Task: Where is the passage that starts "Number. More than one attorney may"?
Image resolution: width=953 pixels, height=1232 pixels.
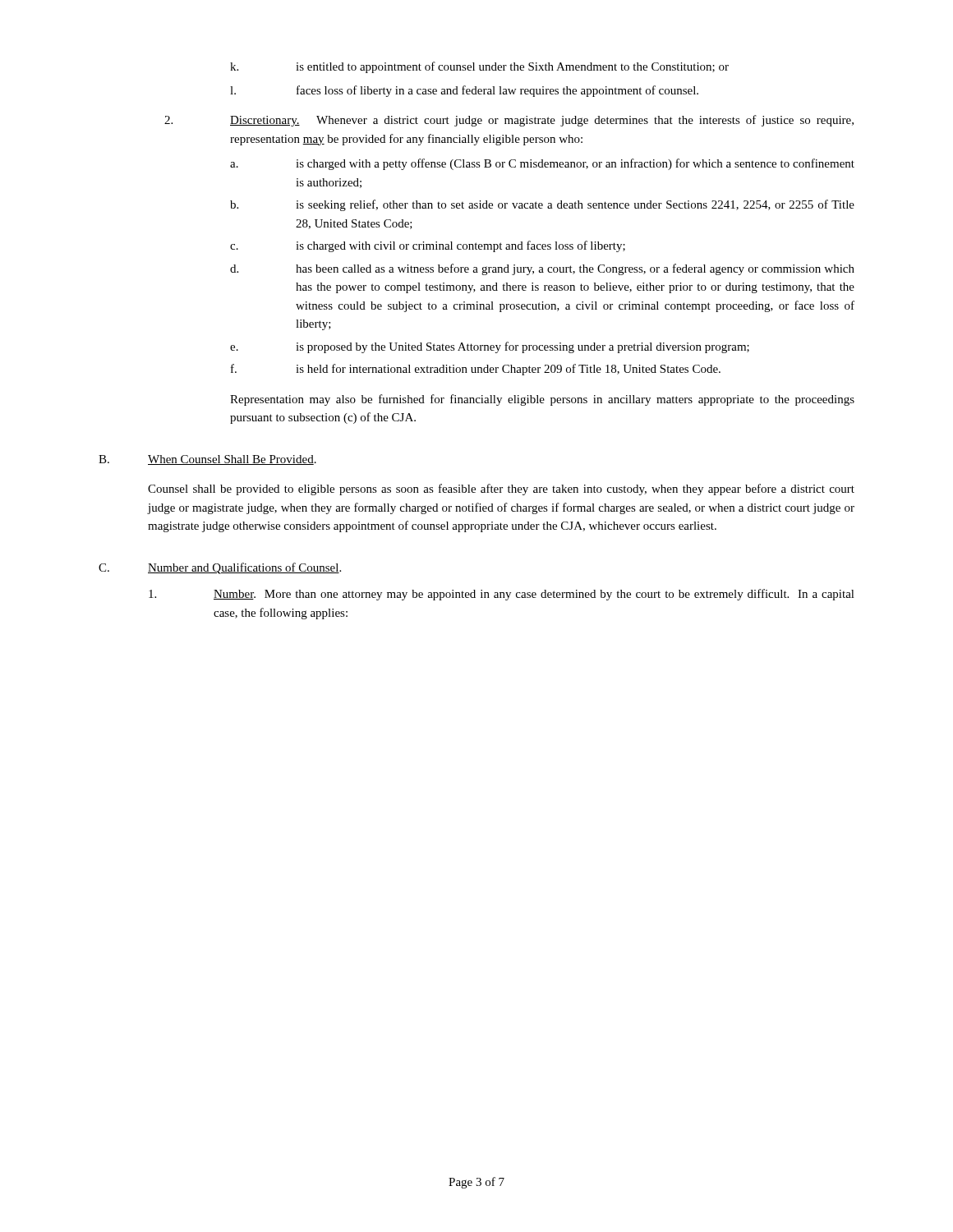Action: pyautogui.click(x=476, y=603)
